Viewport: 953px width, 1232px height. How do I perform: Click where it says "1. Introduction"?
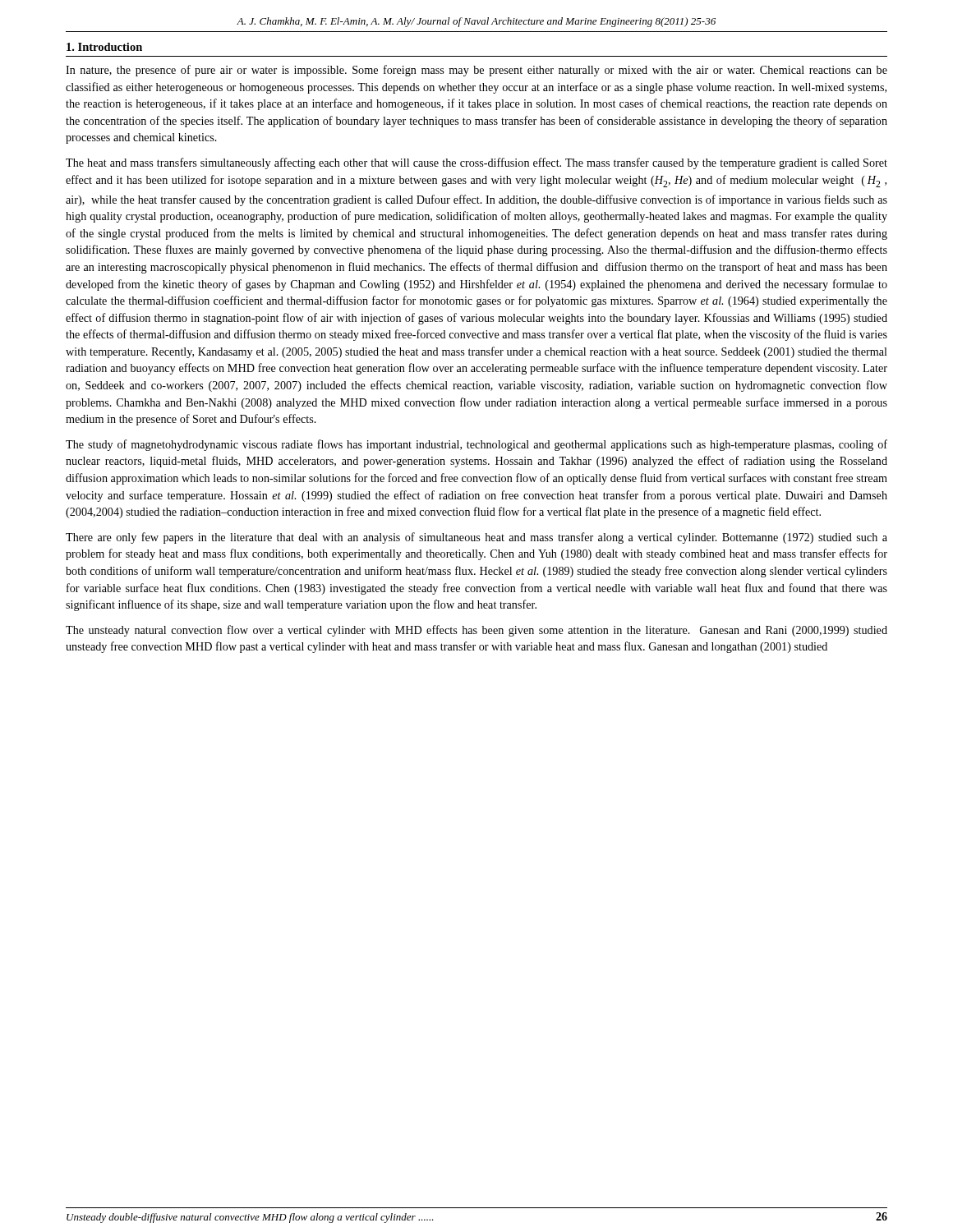(x=104, y=47)
